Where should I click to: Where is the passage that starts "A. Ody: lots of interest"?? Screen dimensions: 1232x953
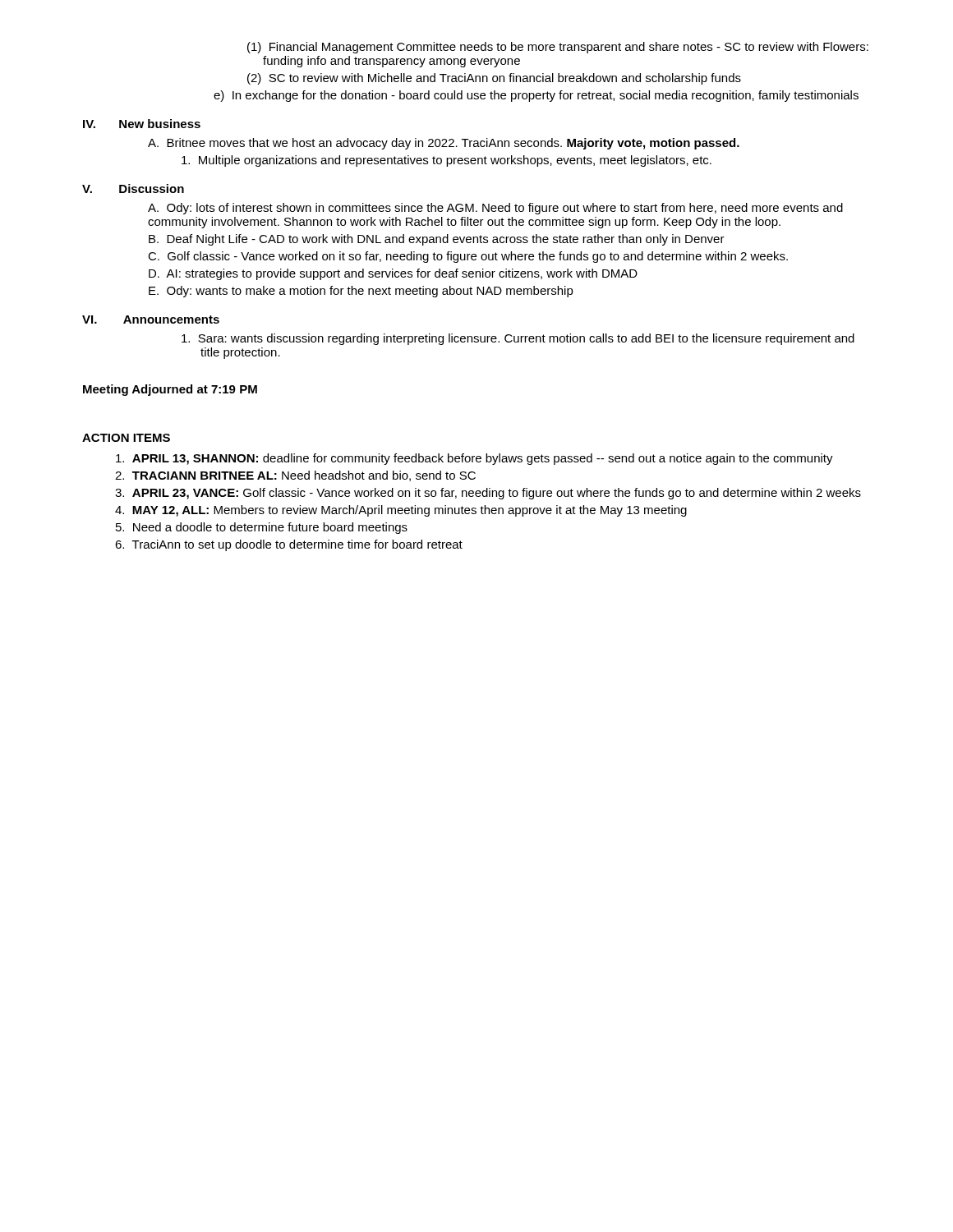click(509, 214)
